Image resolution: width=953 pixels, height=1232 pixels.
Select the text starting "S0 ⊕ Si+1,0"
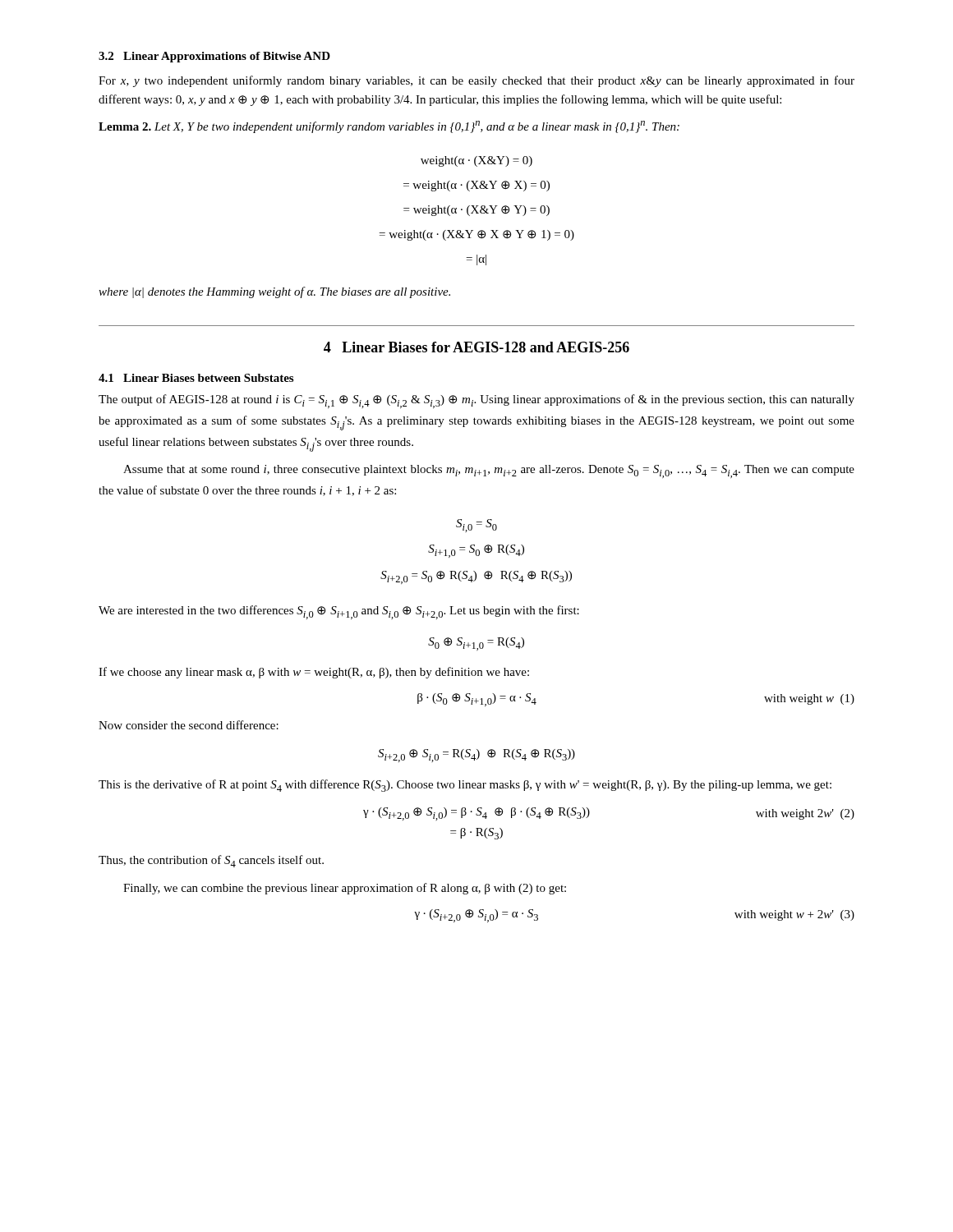(476, 643)
